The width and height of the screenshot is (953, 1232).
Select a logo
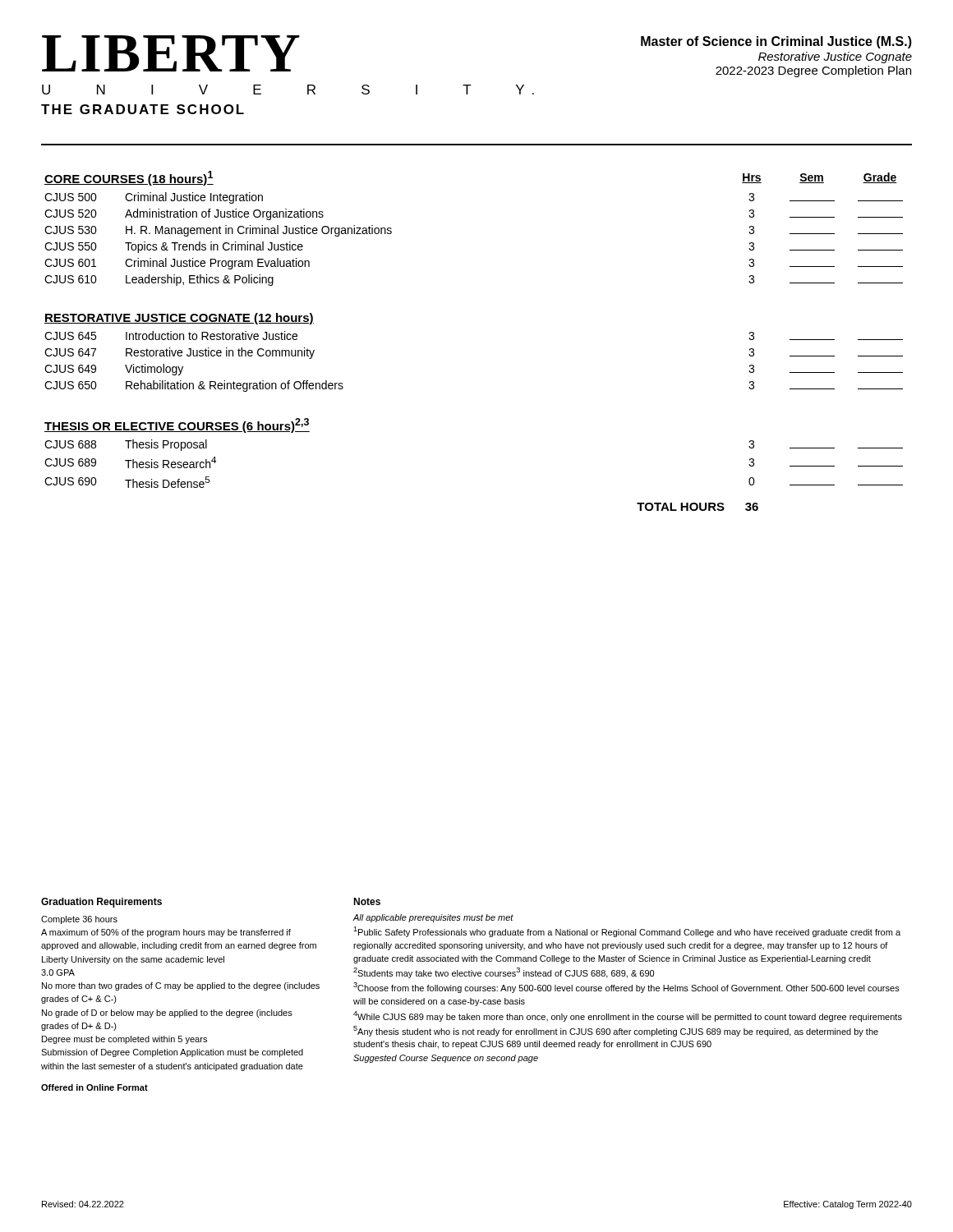(x=292, y=71)
